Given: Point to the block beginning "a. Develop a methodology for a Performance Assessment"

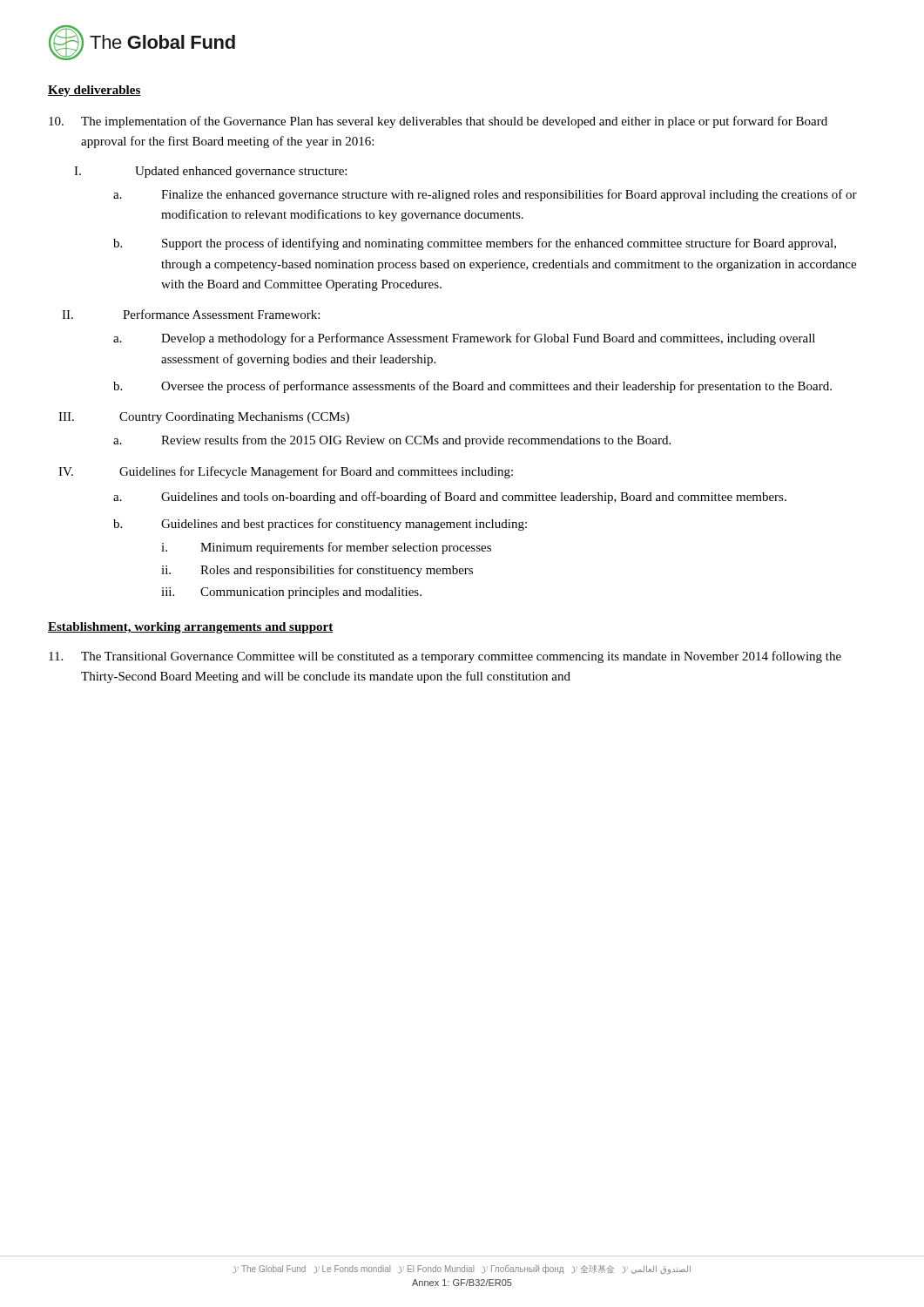Looking at the screenshot, I should pos(462,349).
